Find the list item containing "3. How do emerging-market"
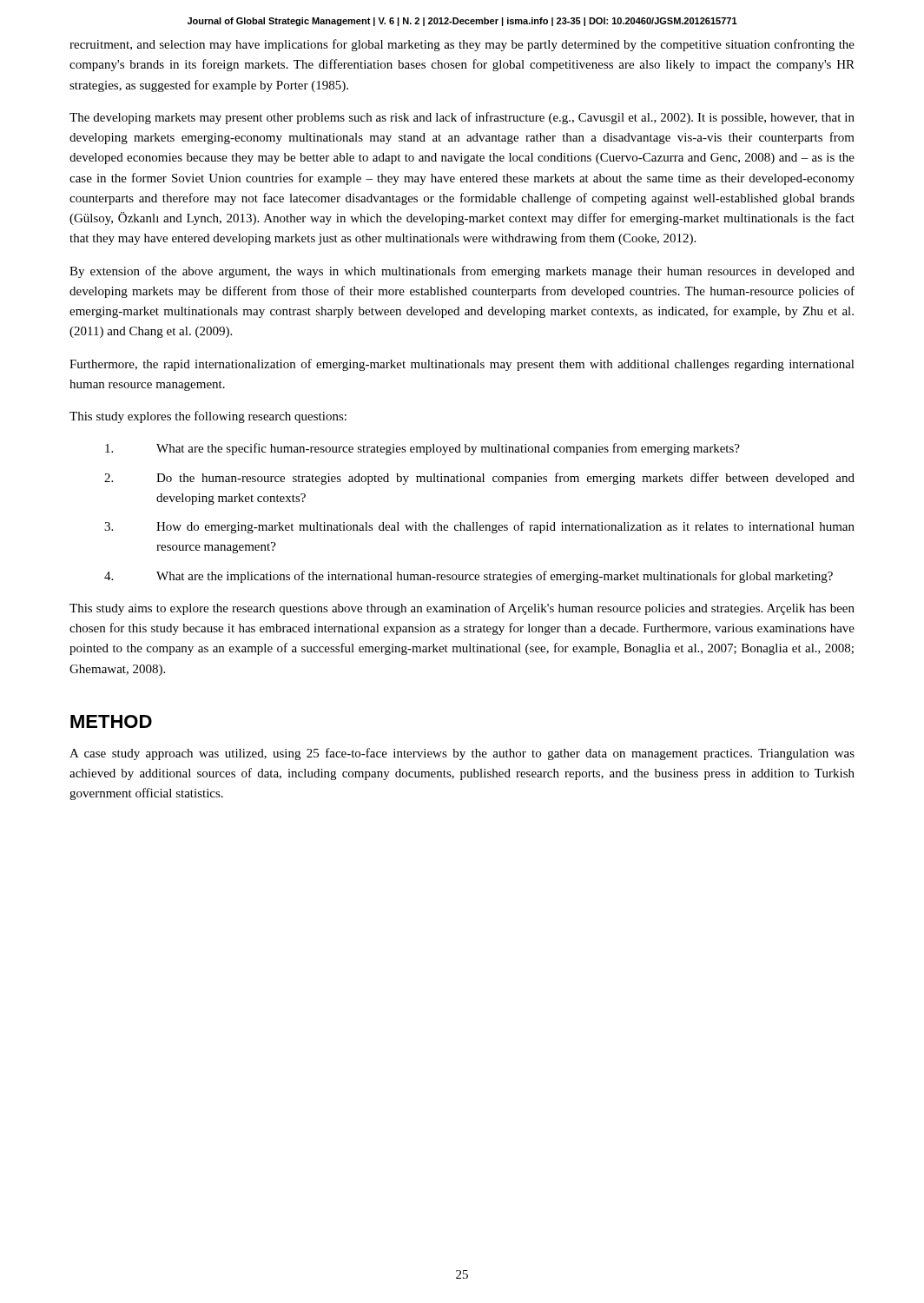Screen dimensions: 1303x924 coord(462,537)
